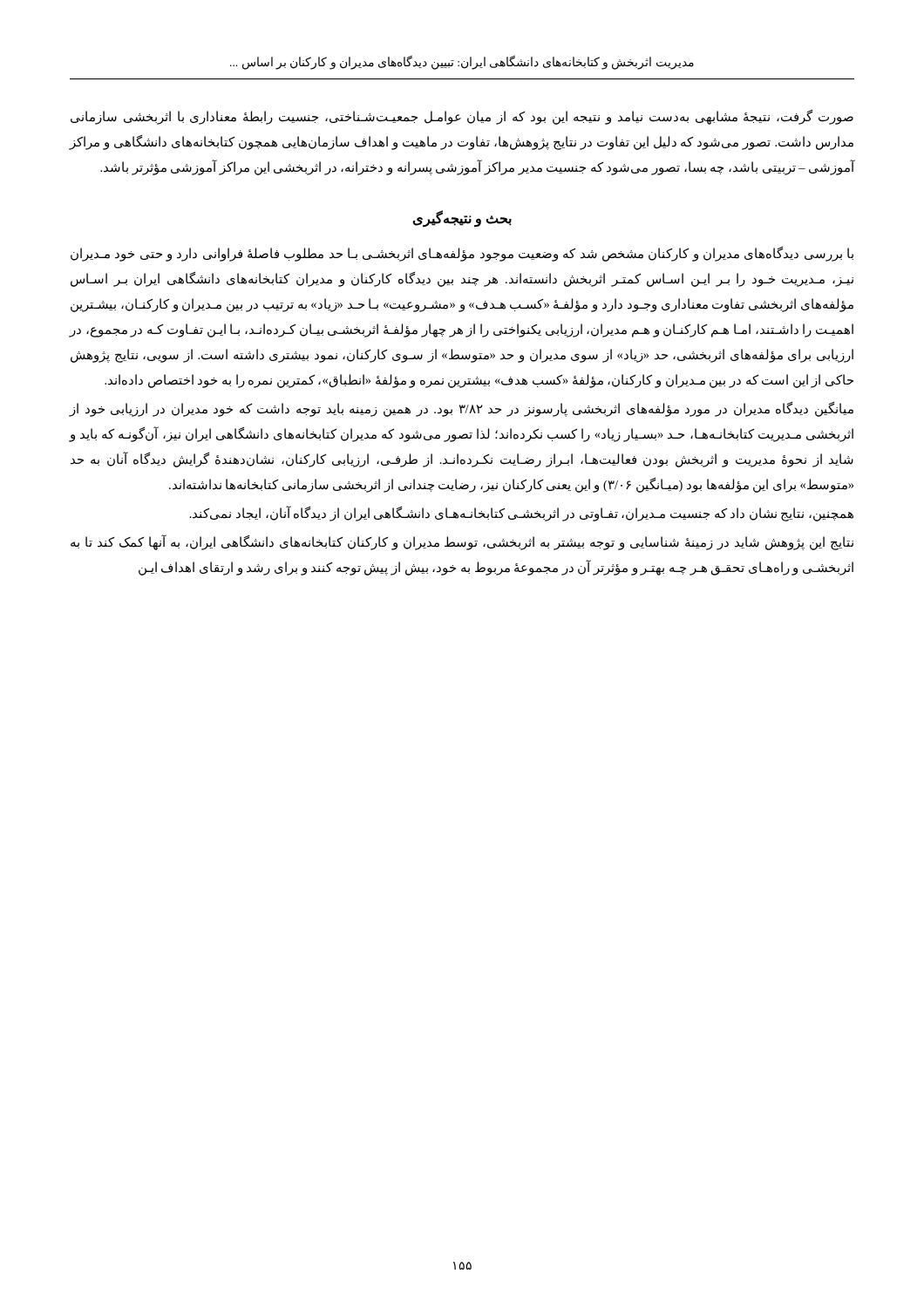Locate the block starting "بحث و نتیجه‌گیری"
The height and width of the screenshot is (1308, 924).
pos(462,218)
